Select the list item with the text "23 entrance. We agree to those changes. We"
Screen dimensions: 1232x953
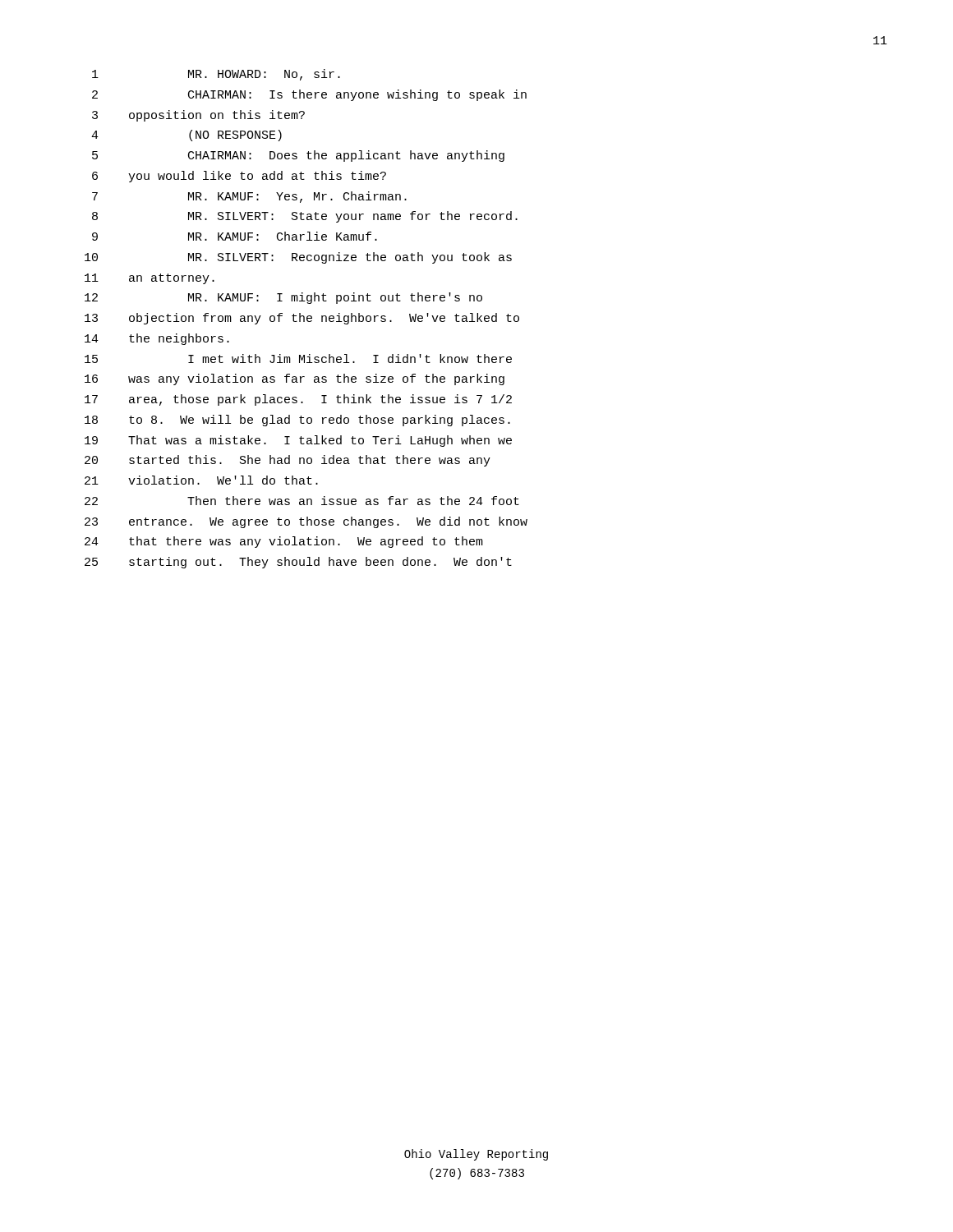point(476,523)
